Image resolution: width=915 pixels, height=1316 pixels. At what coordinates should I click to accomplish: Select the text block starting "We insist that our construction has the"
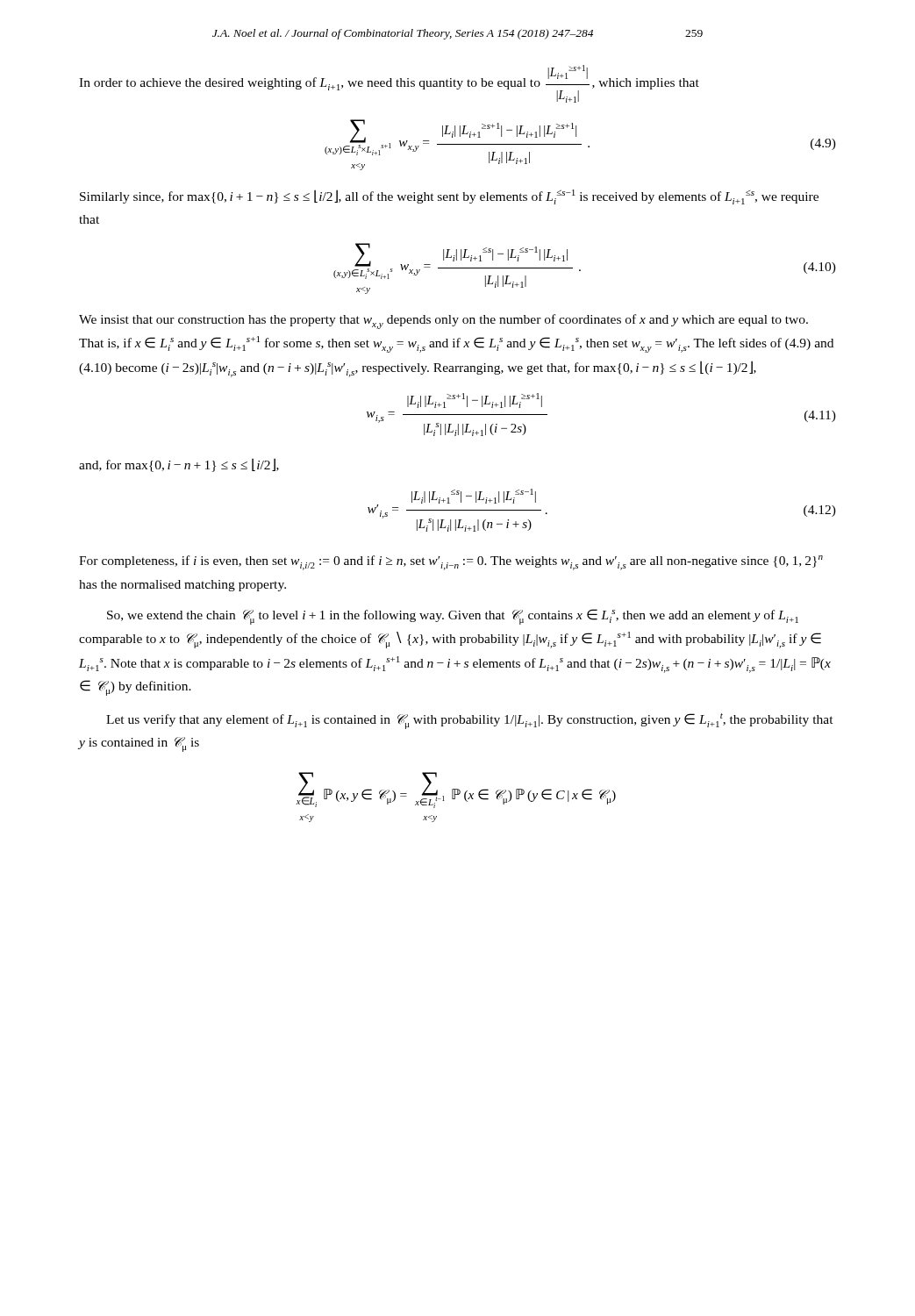tap(456, 344)
